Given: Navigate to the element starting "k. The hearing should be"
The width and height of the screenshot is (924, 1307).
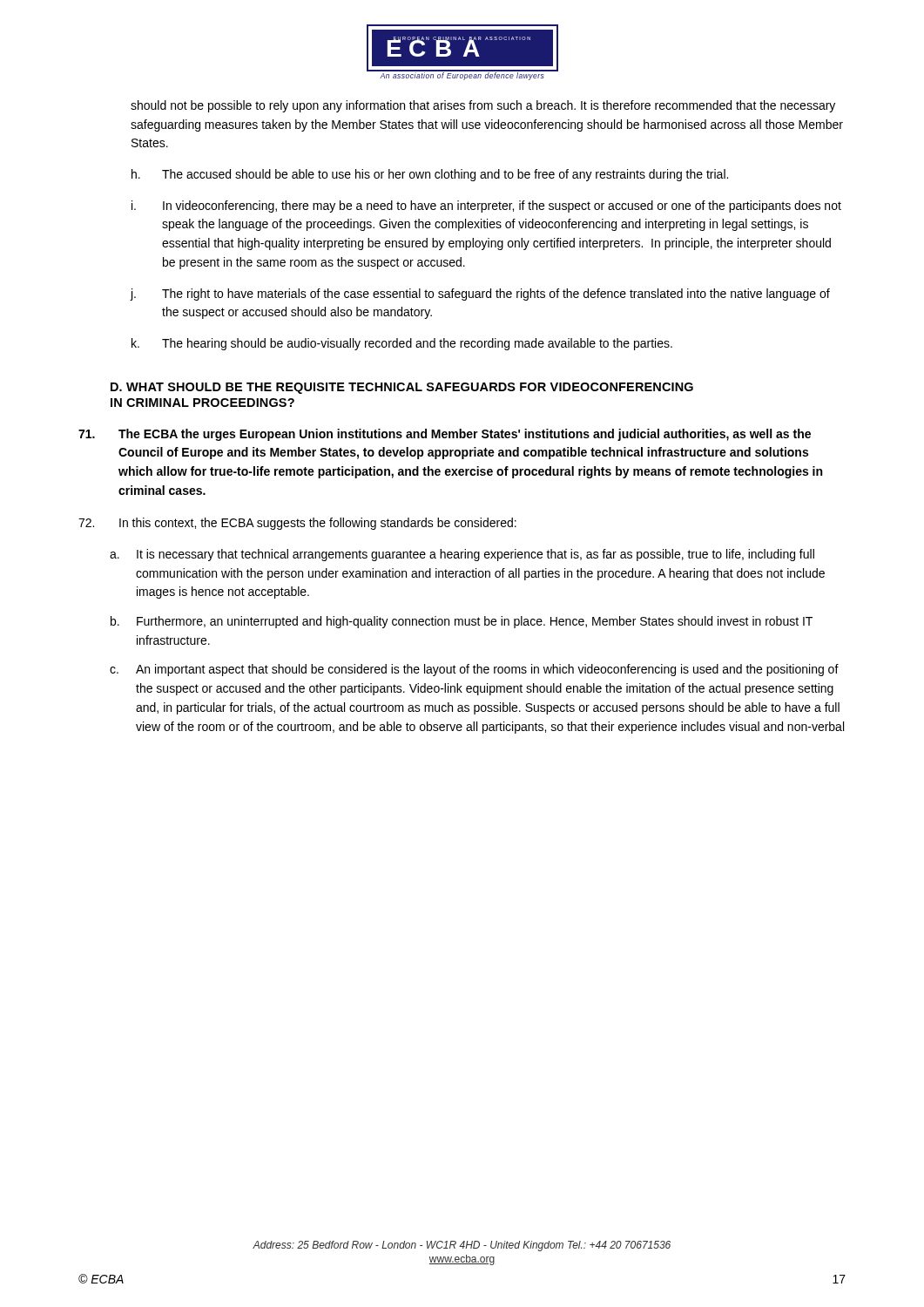Looking at the screenshot, I should pos(488,344).
